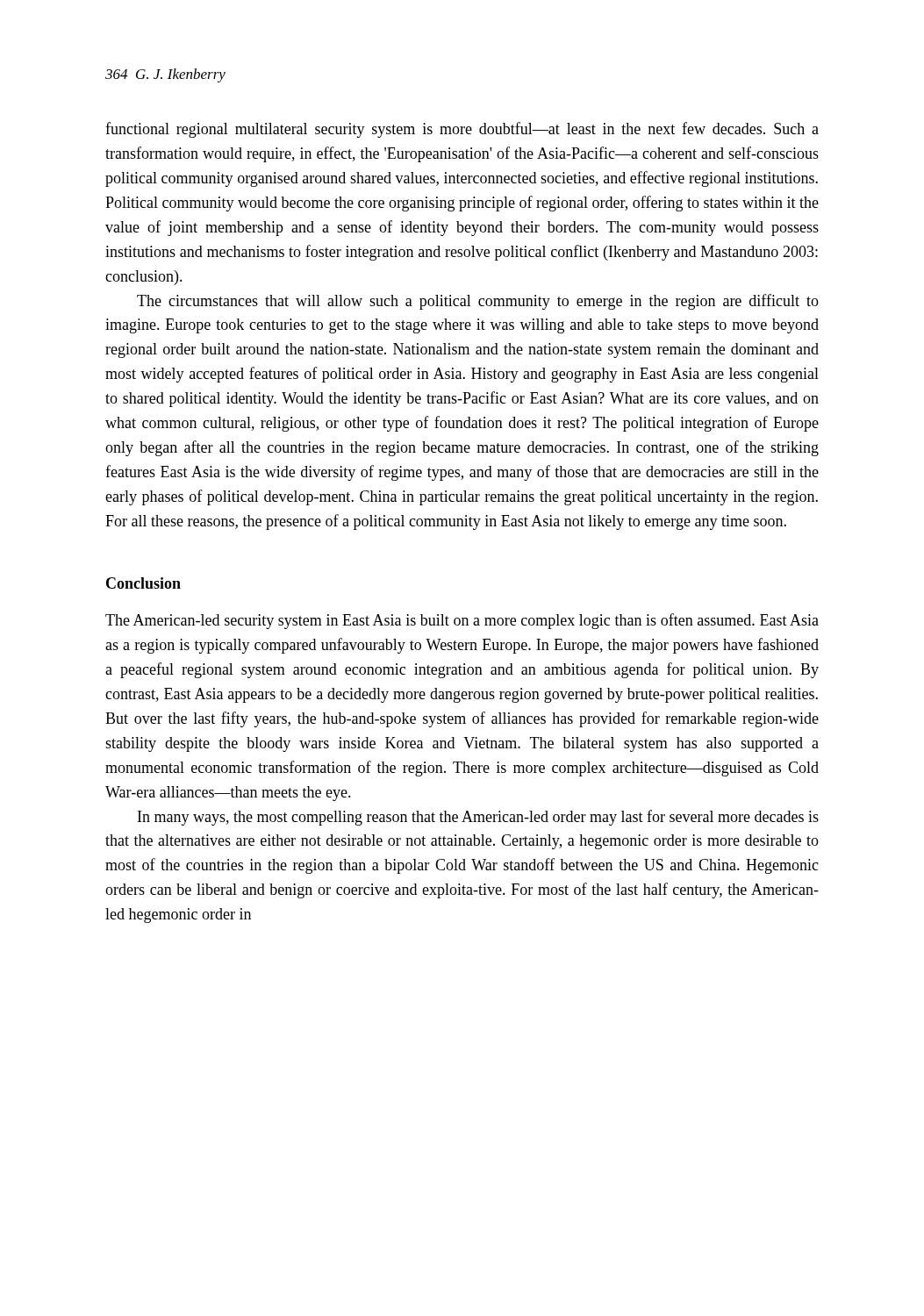The image size is (924, 1316).
Task: Point to the block beginning "functional regional multilateral security system is"
Action: click(x=462, y=204)
